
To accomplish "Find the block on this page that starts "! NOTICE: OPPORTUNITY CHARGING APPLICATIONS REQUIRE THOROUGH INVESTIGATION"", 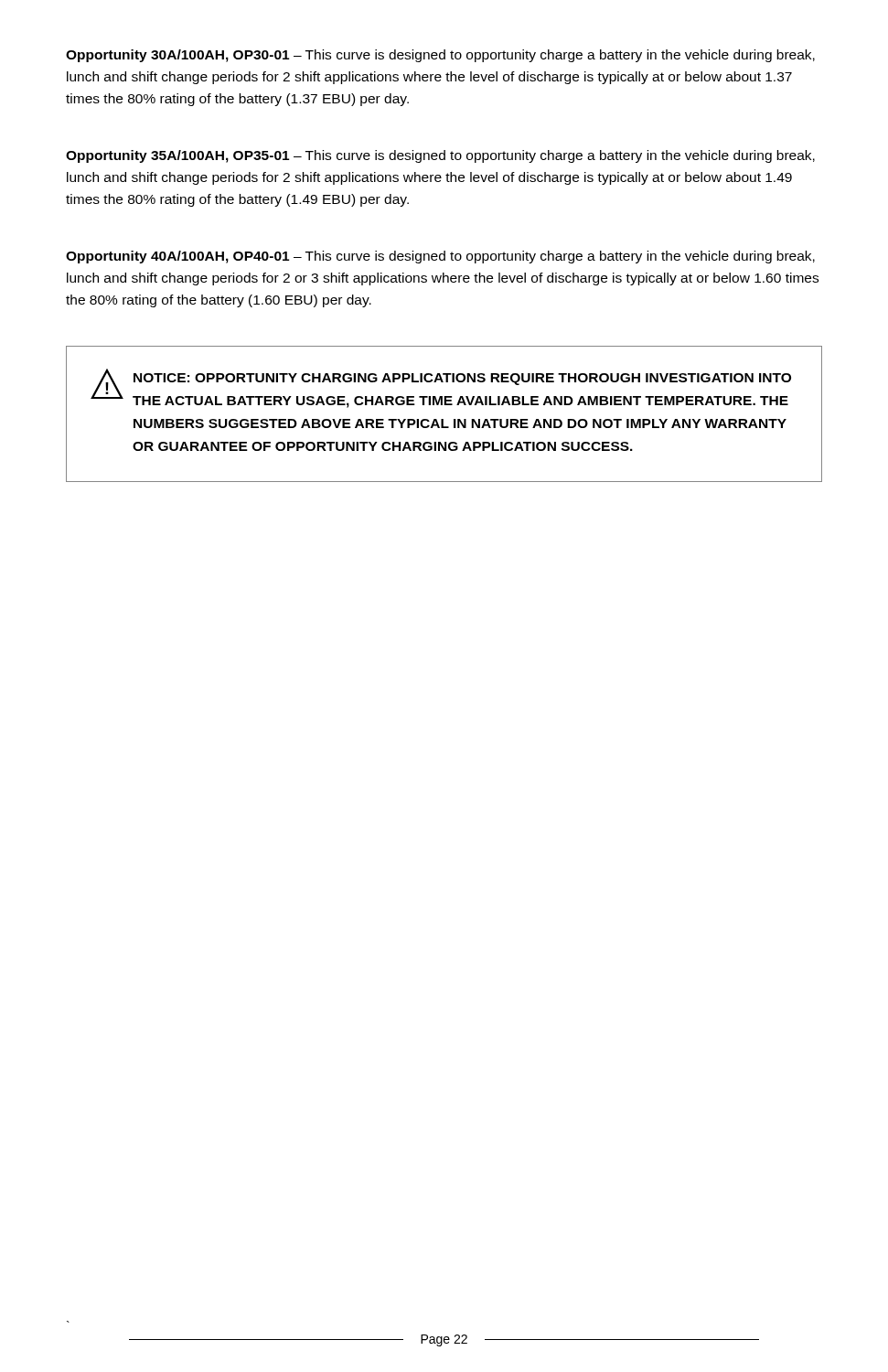I will pos(444,412).
